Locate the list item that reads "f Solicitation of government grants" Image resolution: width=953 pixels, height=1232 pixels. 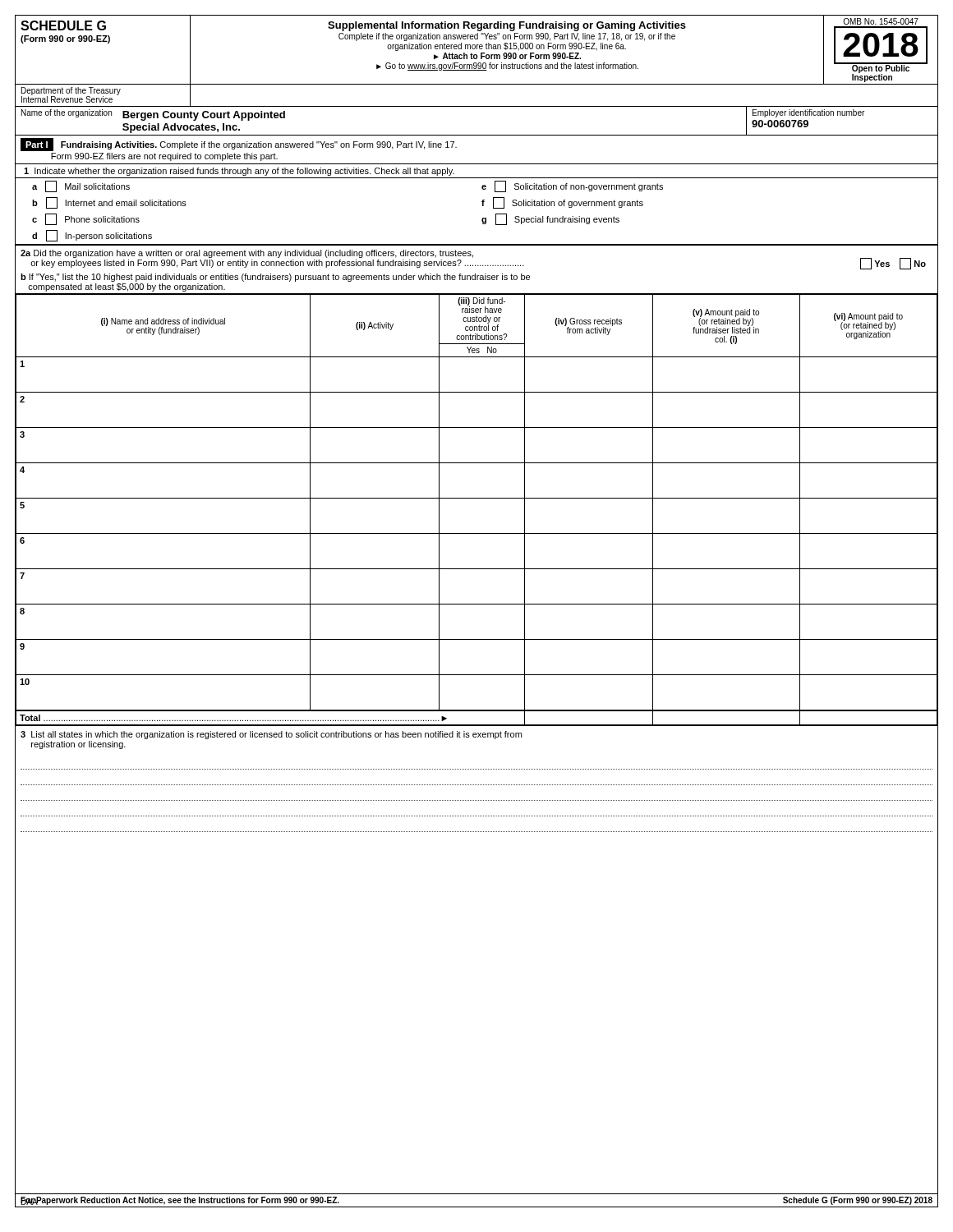coord(562,203)
